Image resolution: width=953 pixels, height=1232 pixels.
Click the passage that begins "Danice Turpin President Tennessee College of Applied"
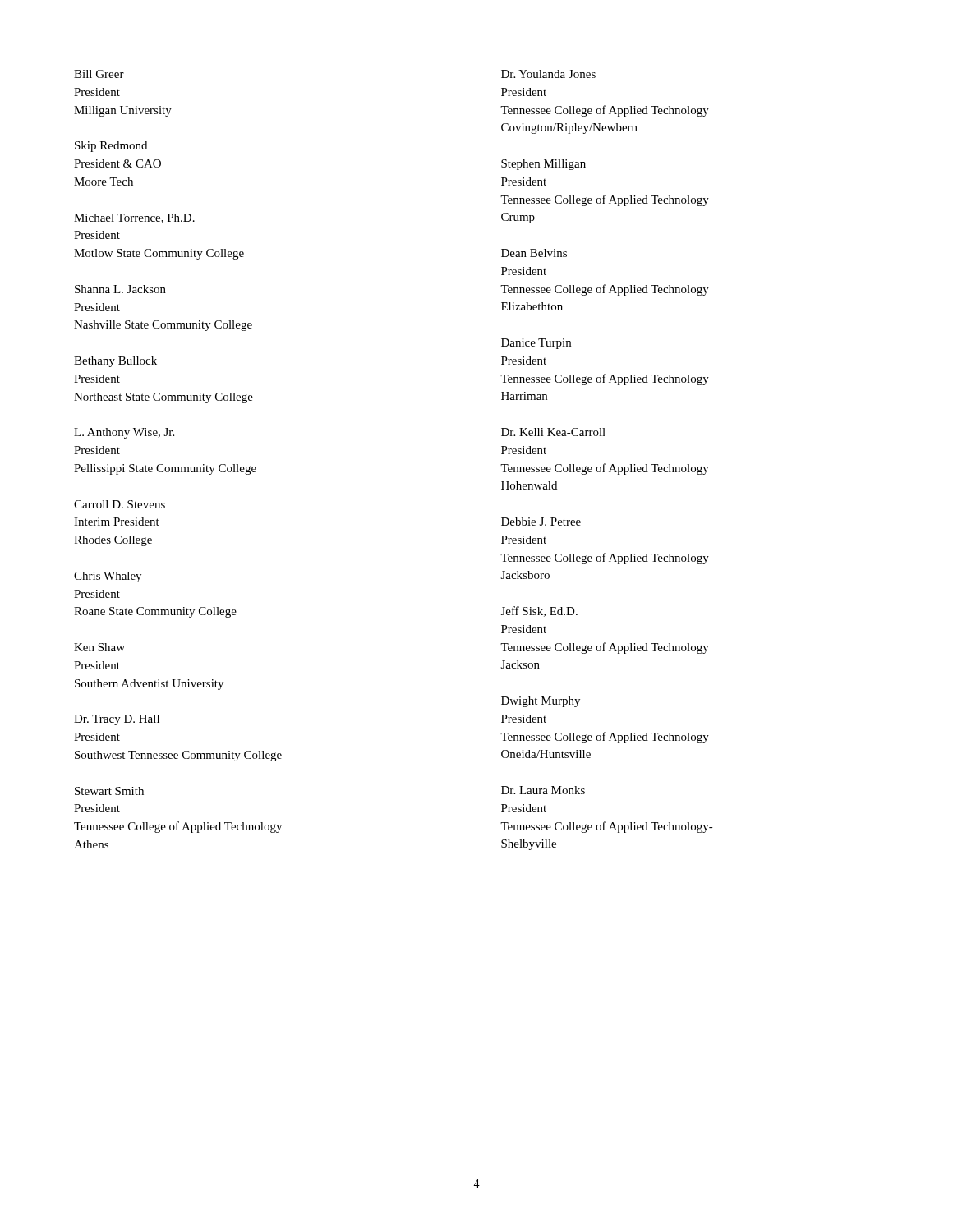click(690, 370)
